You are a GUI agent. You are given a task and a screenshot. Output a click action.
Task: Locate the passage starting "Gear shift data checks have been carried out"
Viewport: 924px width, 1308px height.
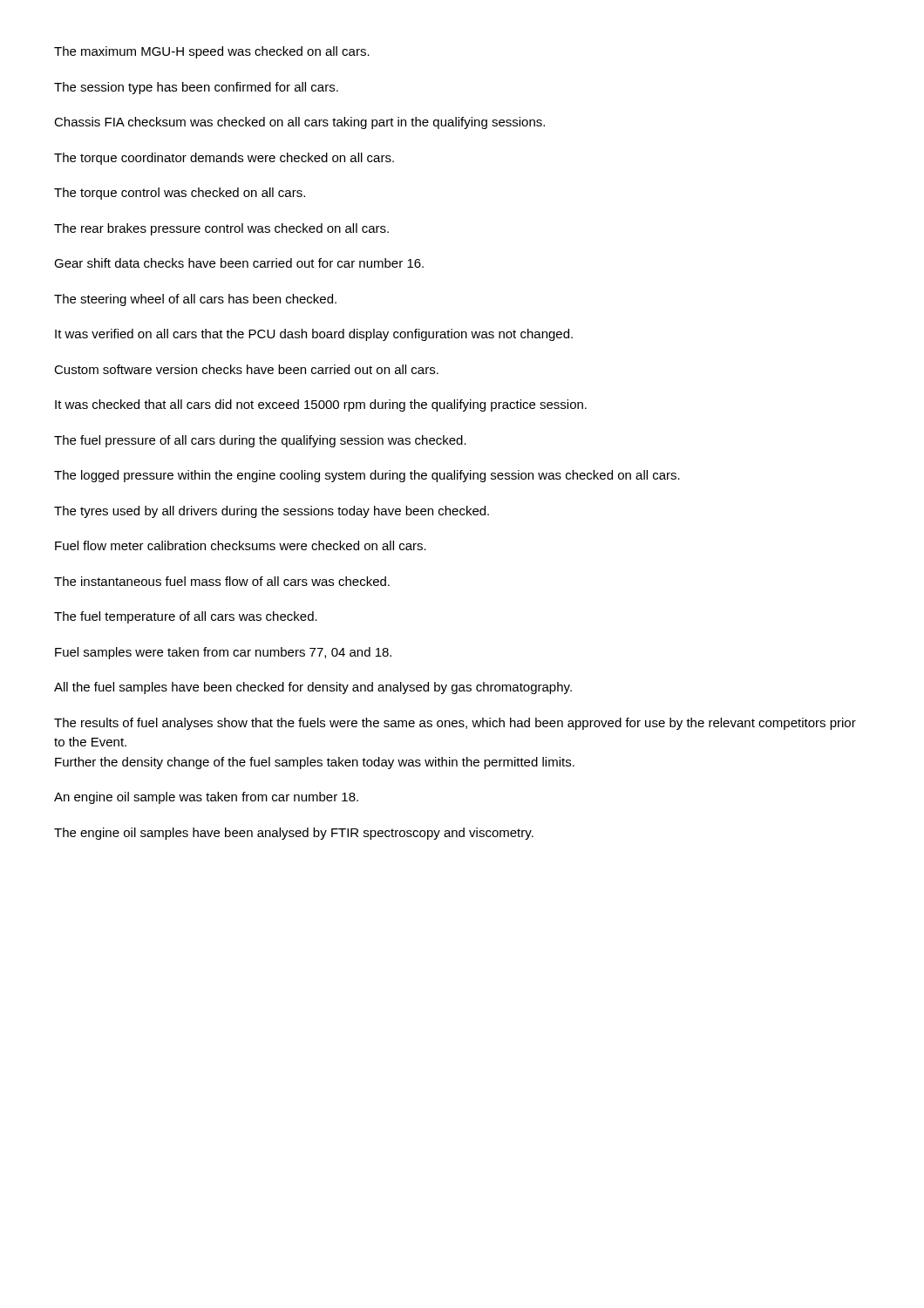(x=239, y=263)
